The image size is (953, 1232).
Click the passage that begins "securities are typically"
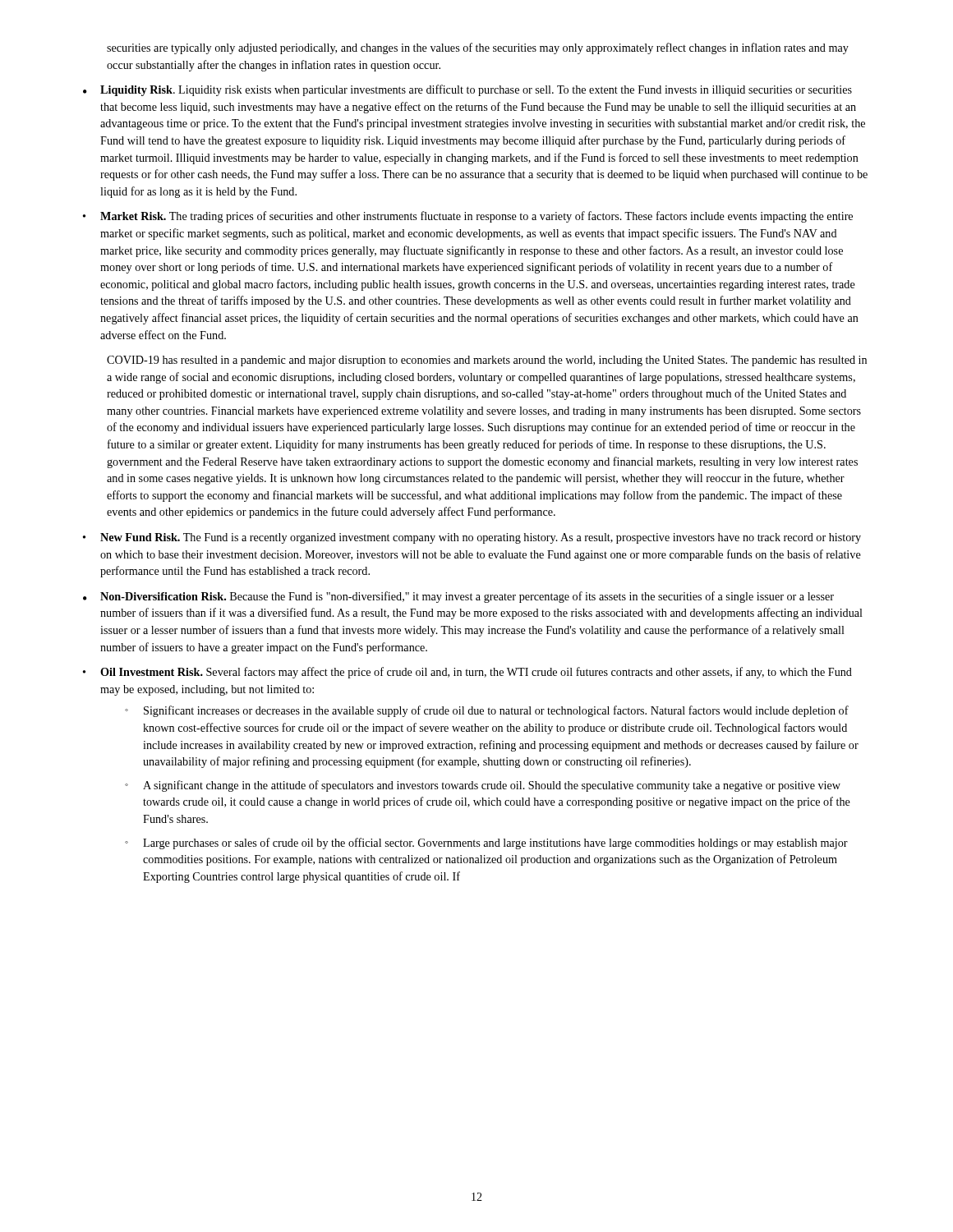point(478,56)
